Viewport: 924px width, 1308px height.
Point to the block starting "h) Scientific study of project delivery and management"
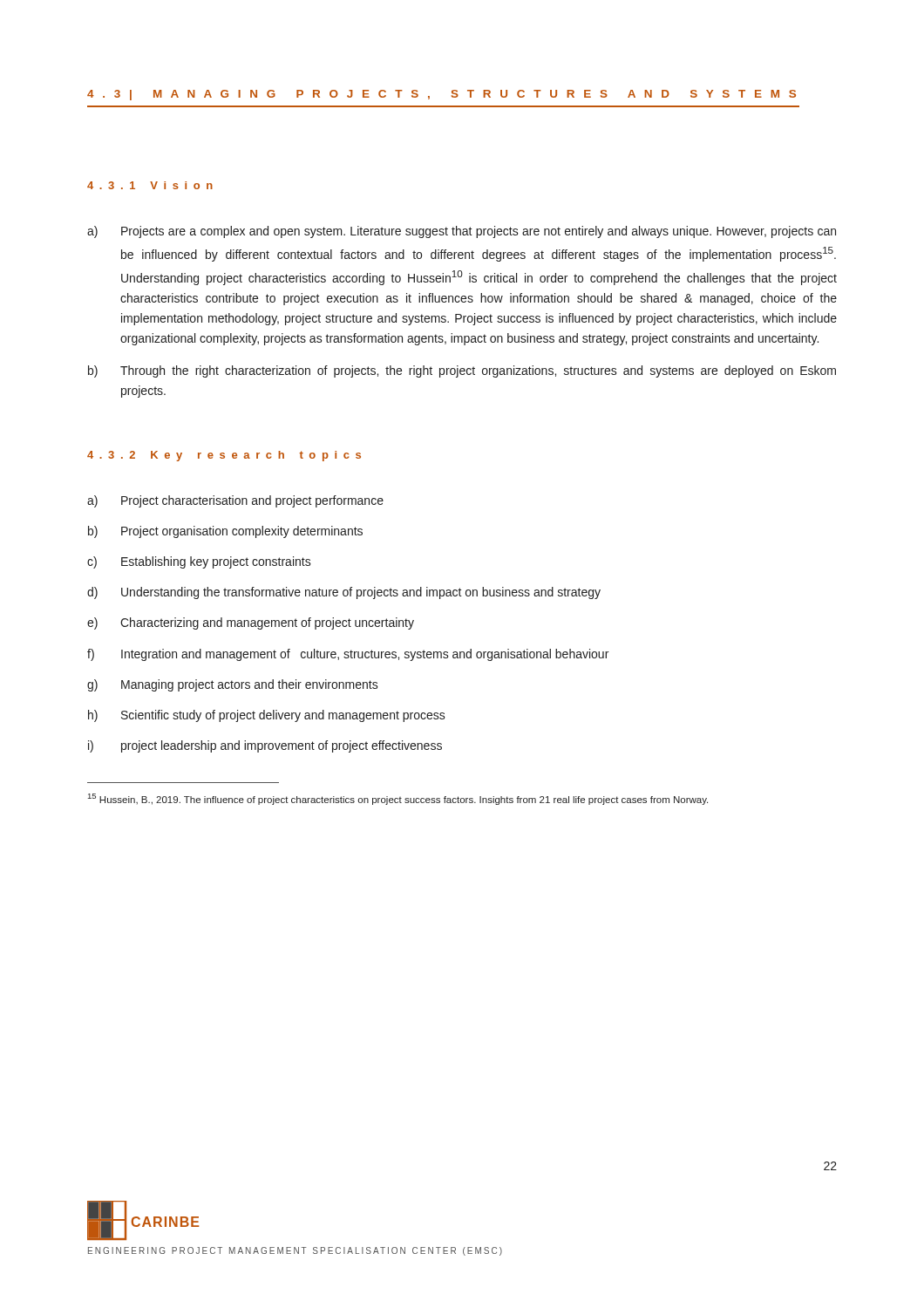(x=267, y=716)
